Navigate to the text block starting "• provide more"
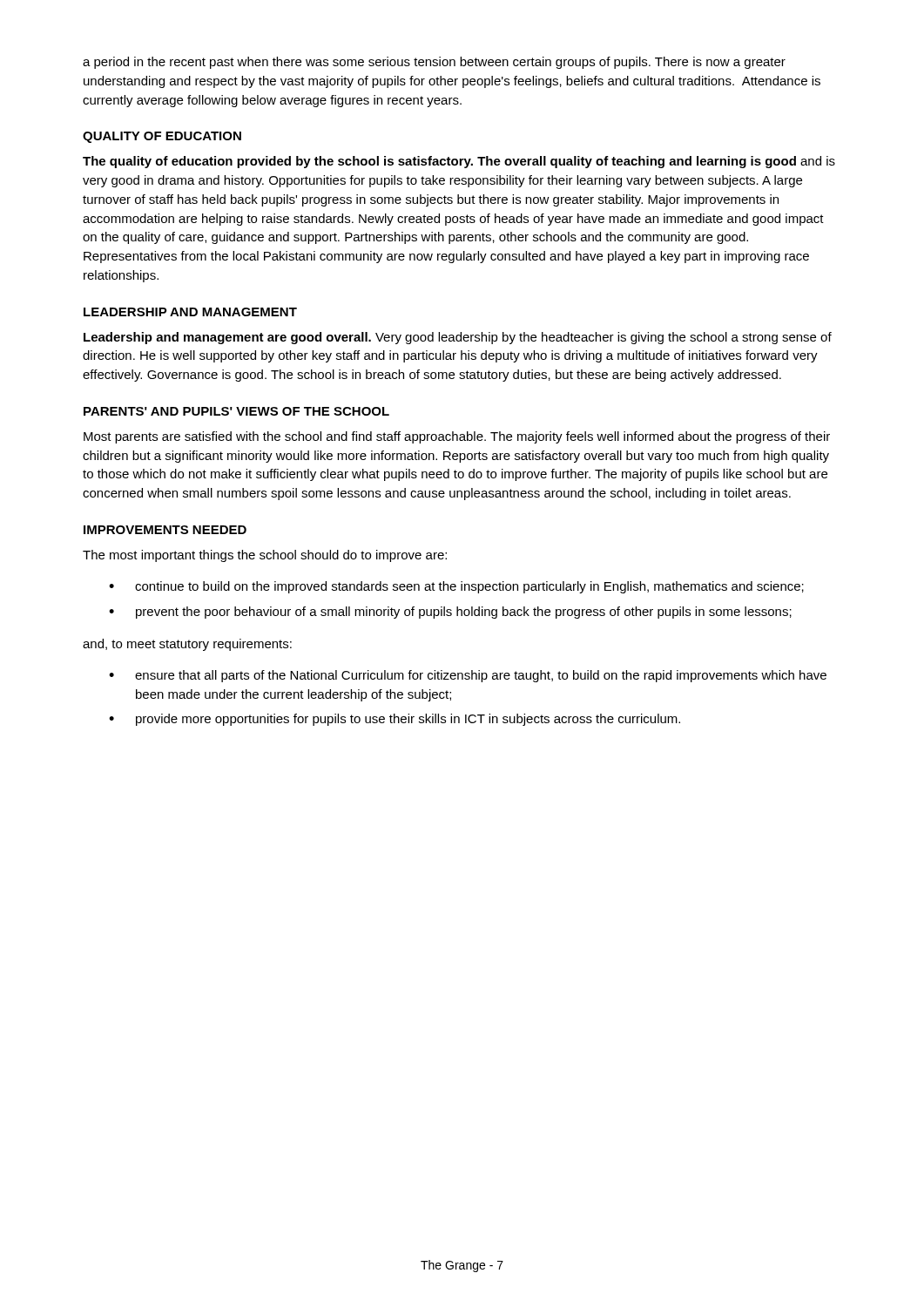Viewport: 924px width, 1307px height. [x=475, y=719]
